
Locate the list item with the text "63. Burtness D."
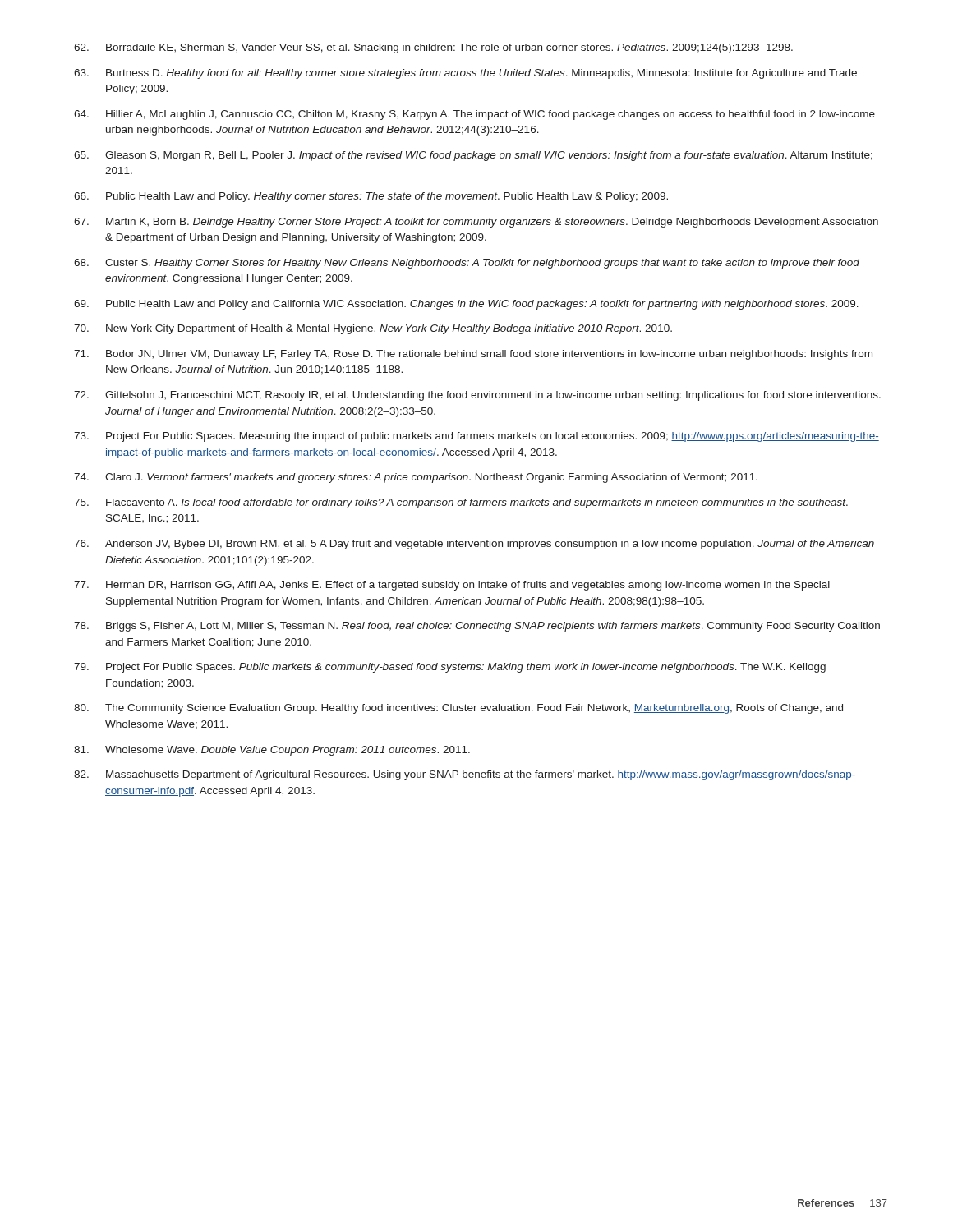tap(481, 81)
